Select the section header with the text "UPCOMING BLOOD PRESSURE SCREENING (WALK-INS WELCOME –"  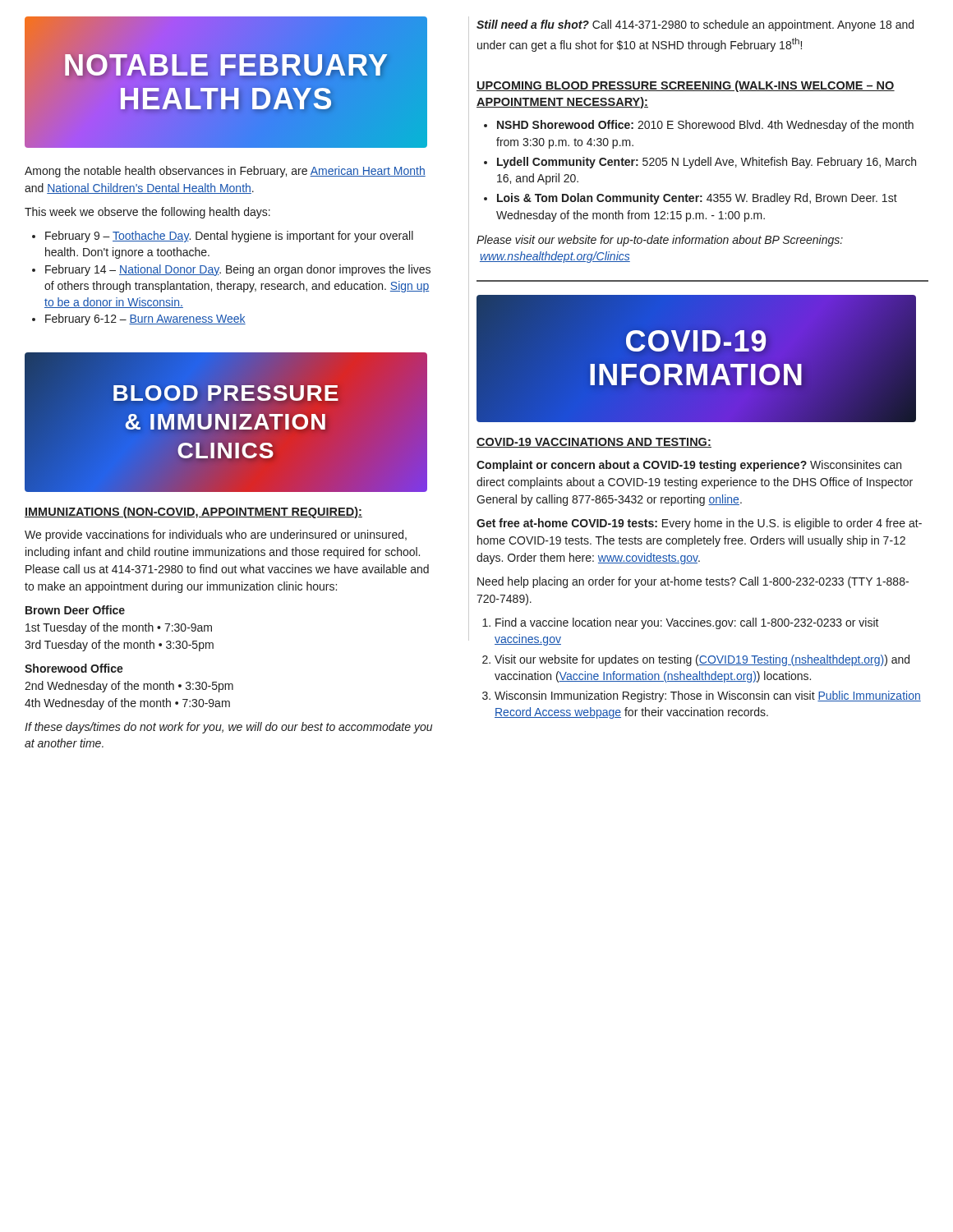click(685, 94)
